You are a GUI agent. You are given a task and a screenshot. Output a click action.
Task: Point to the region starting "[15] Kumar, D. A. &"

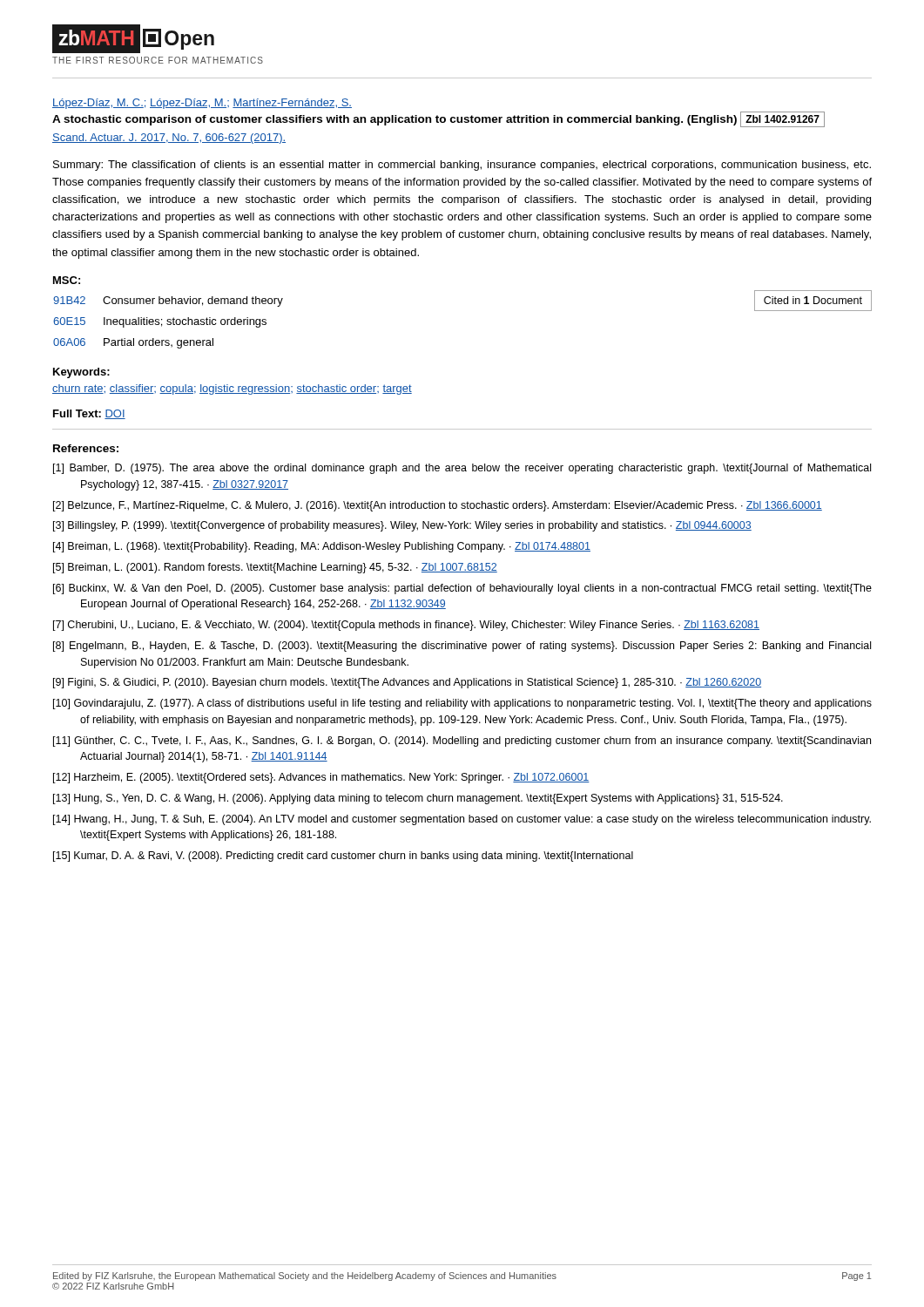click(343, 856)
